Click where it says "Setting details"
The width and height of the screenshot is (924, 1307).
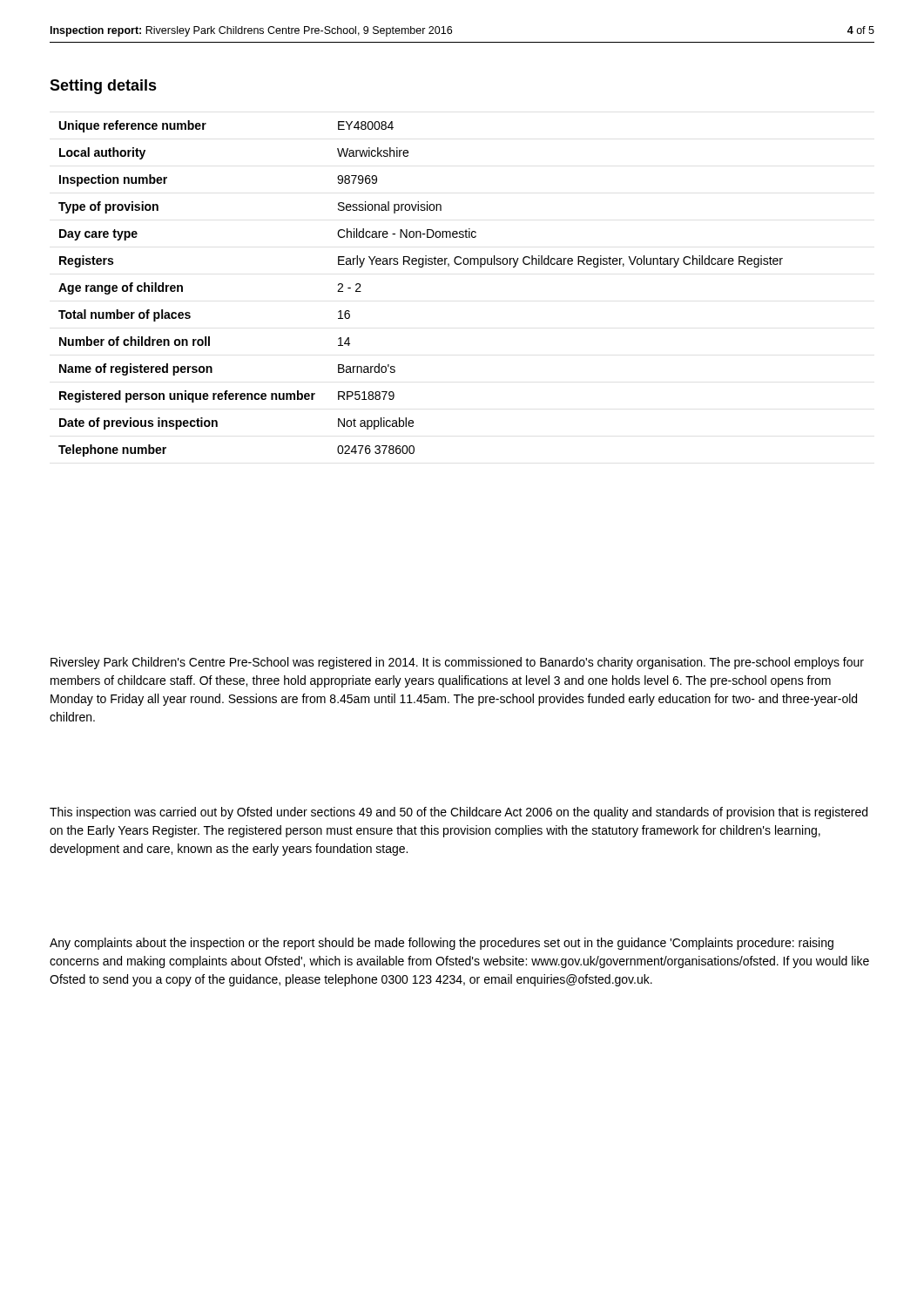103,85
